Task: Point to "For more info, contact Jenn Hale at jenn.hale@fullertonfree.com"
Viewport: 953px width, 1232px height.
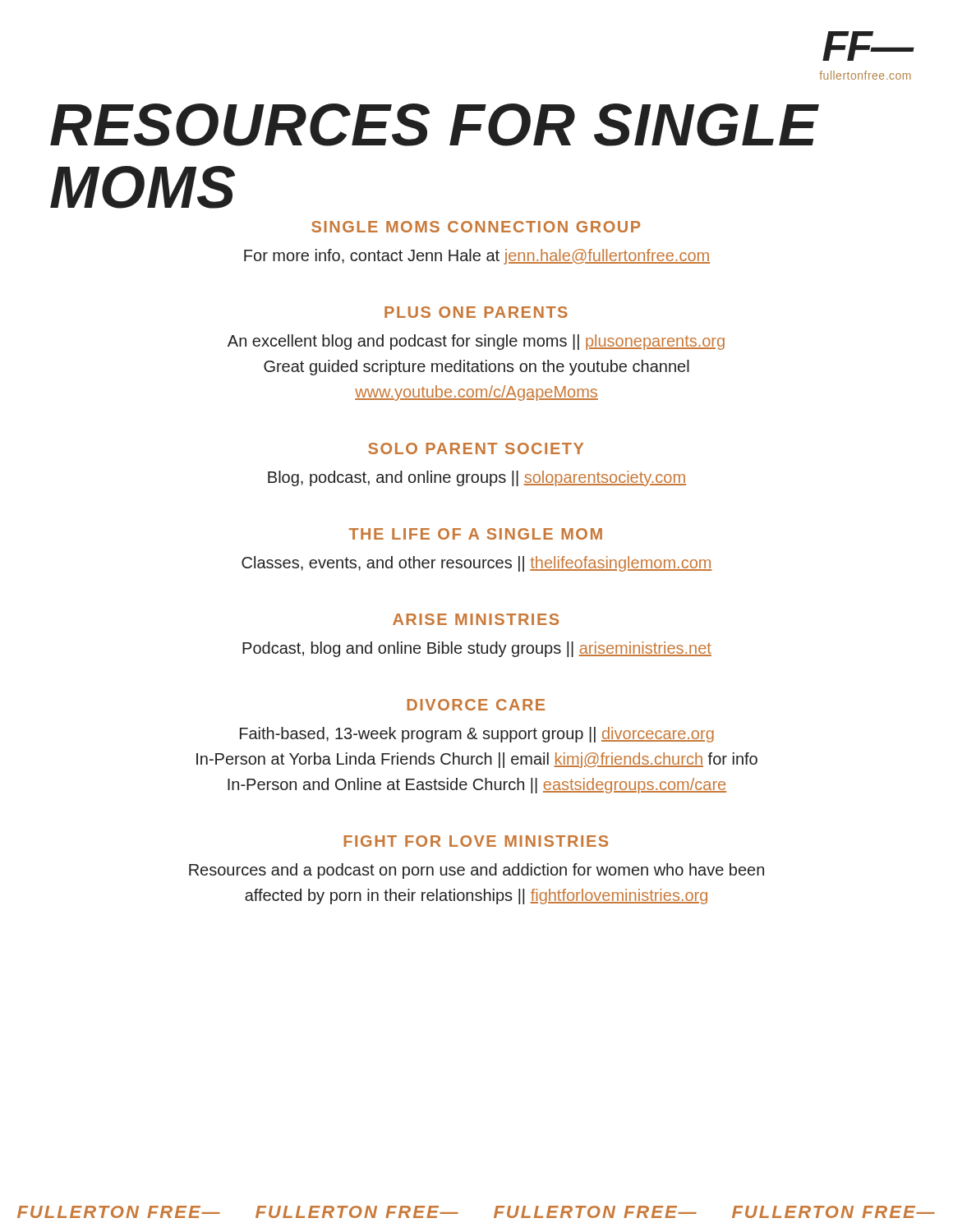Action: [x=476, y=255]
